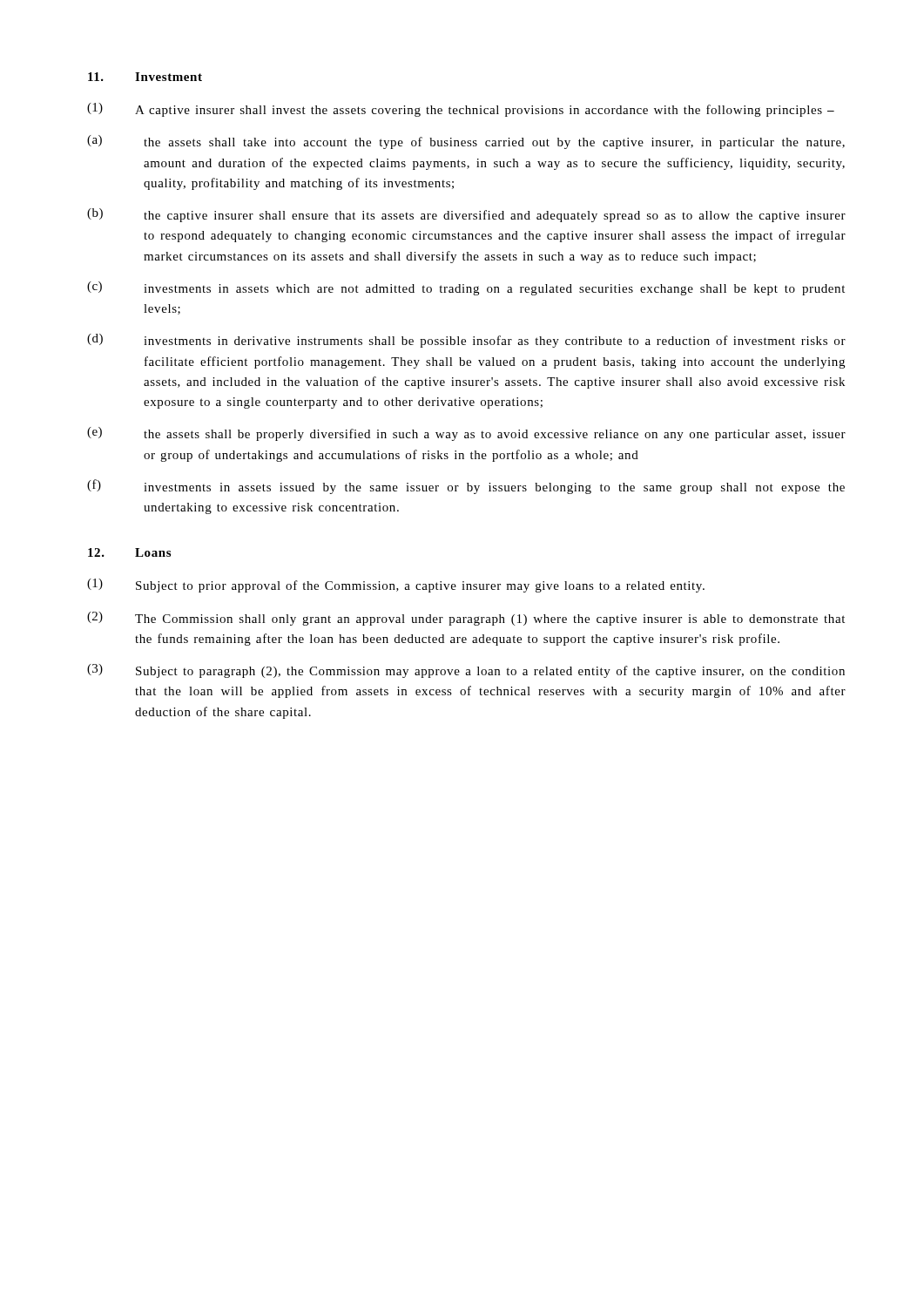The height and width of the screenshot is (1307, 924).
Task: Locate the block starting "(f) investments in assets issued by the same"
Action: [466, 498]
